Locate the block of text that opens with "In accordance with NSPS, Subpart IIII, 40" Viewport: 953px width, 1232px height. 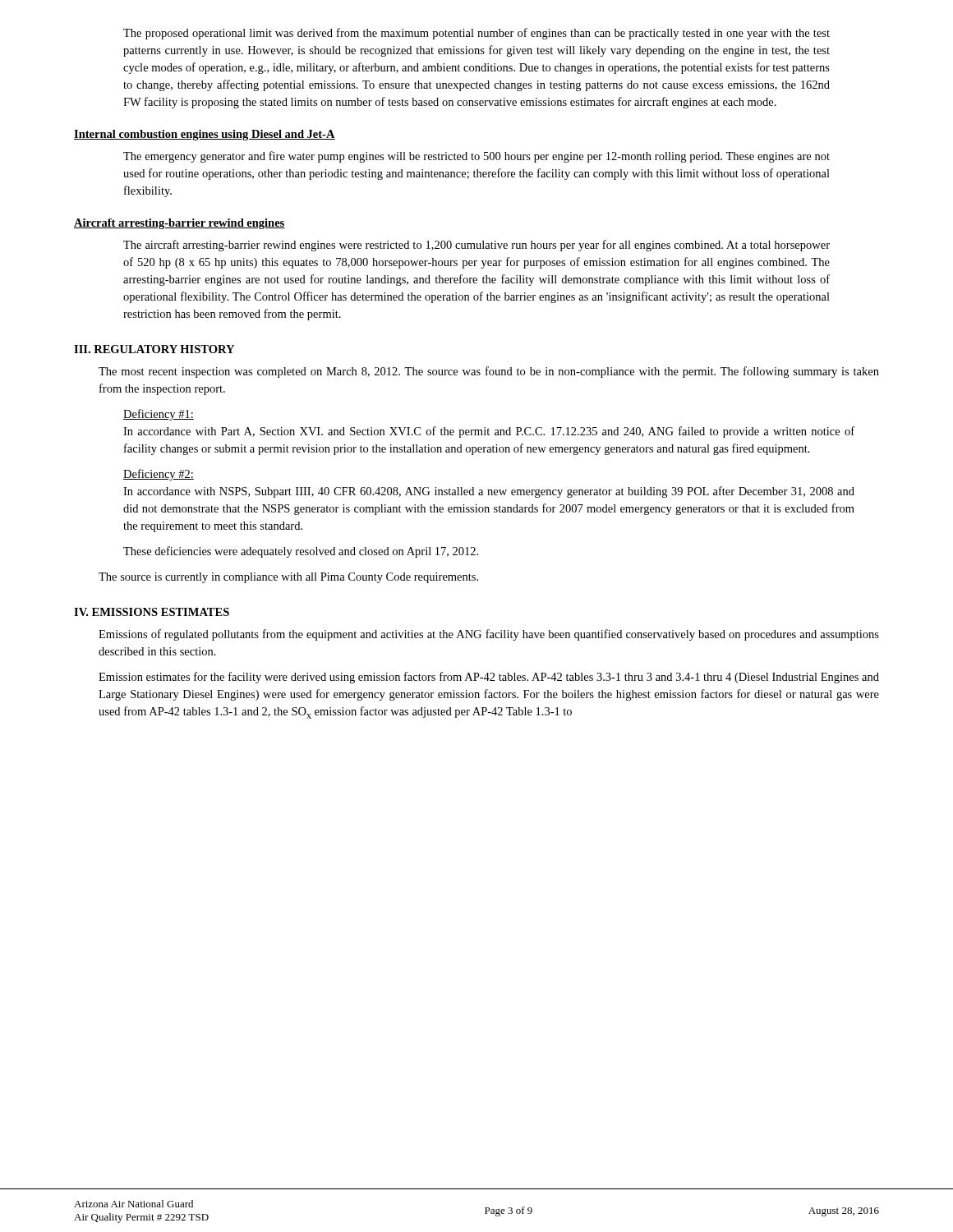[x=489, y=509]
